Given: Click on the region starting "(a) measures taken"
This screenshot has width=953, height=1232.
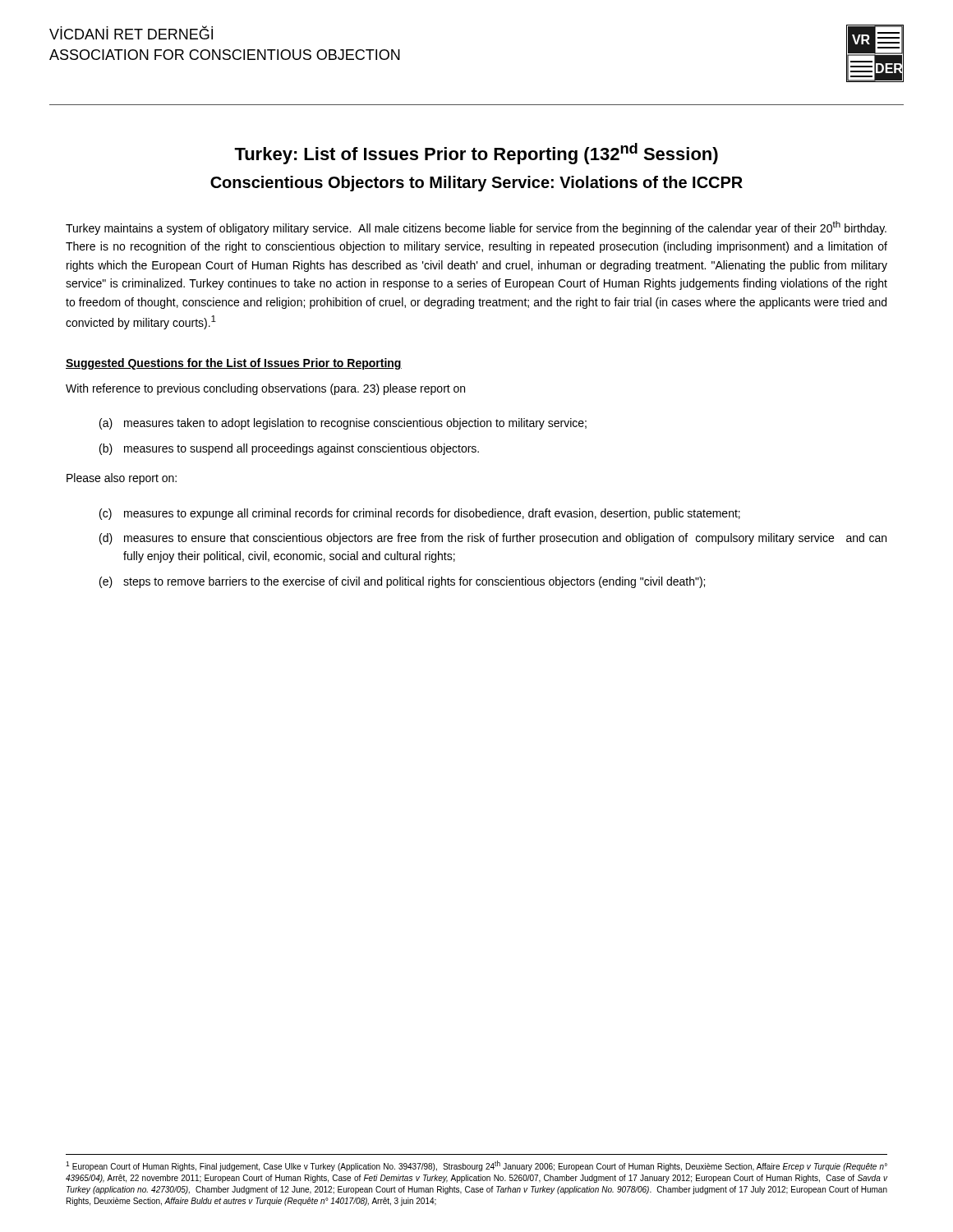Looking at the screenshot, I should point(343,423).
